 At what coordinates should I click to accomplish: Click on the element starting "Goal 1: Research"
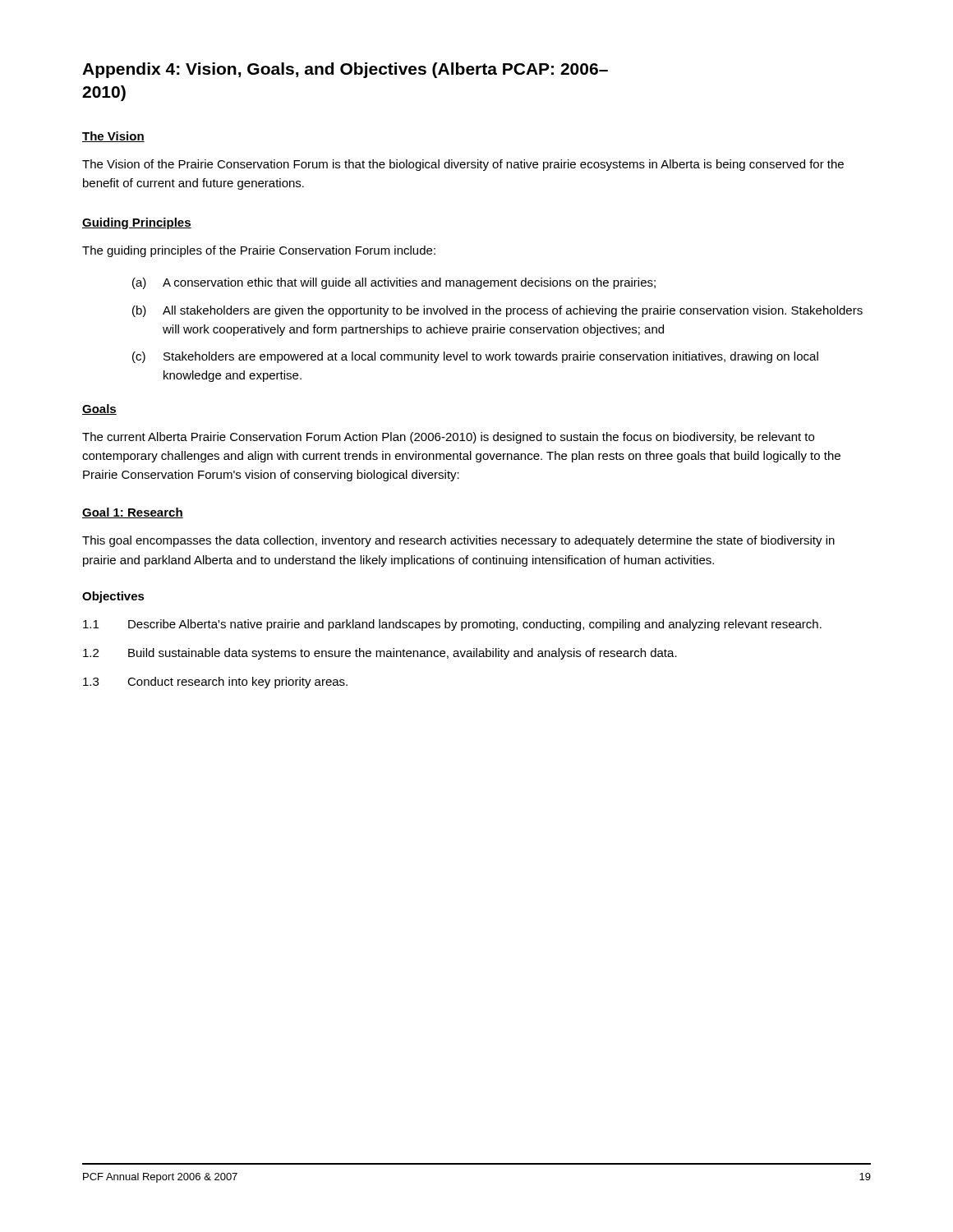[133, 512]
